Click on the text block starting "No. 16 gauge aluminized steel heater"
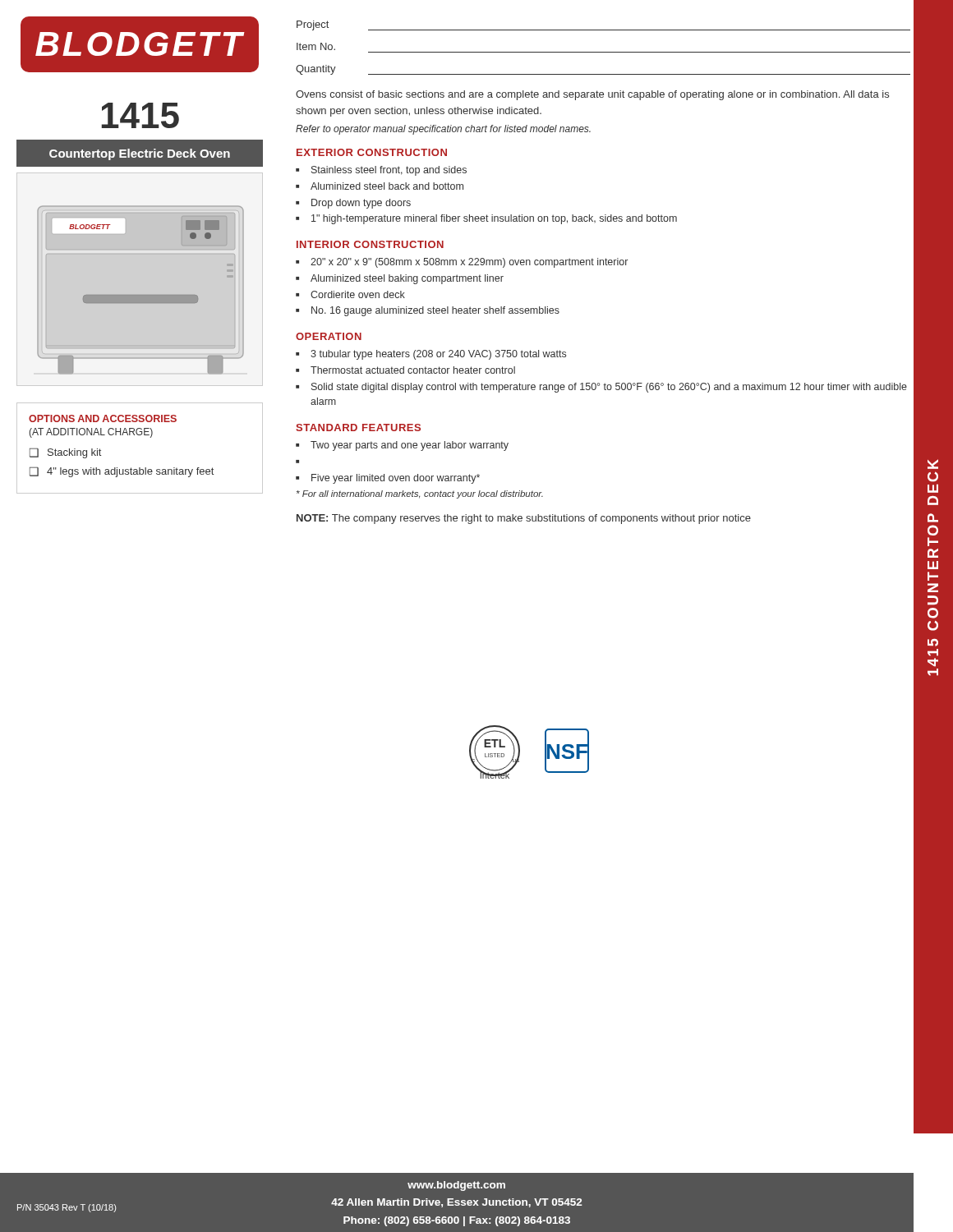Image resolution: width=953 pixels, height=1232 pixels. coord(435,311)
